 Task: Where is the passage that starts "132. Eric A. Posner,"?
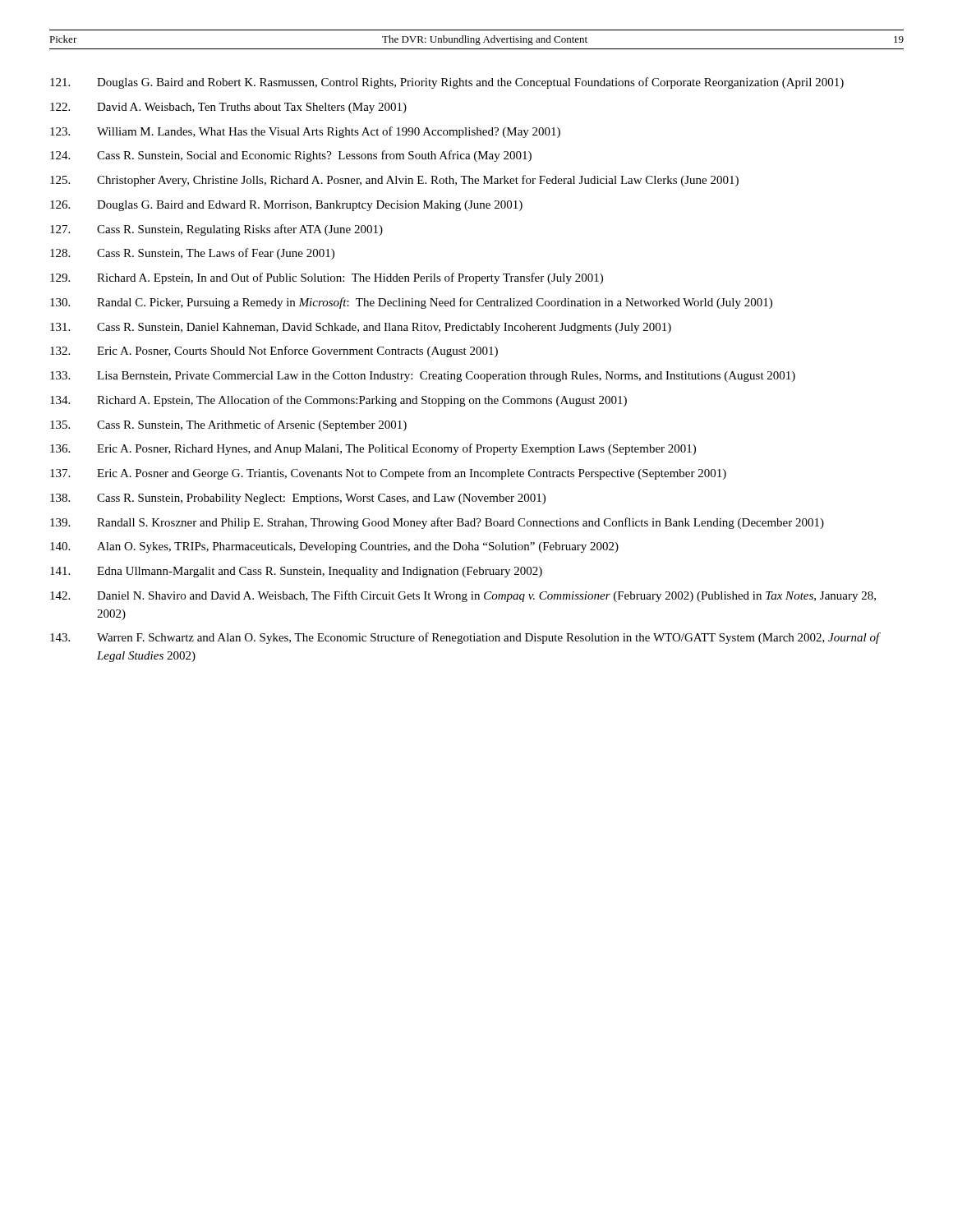click(x=476, y=352)
